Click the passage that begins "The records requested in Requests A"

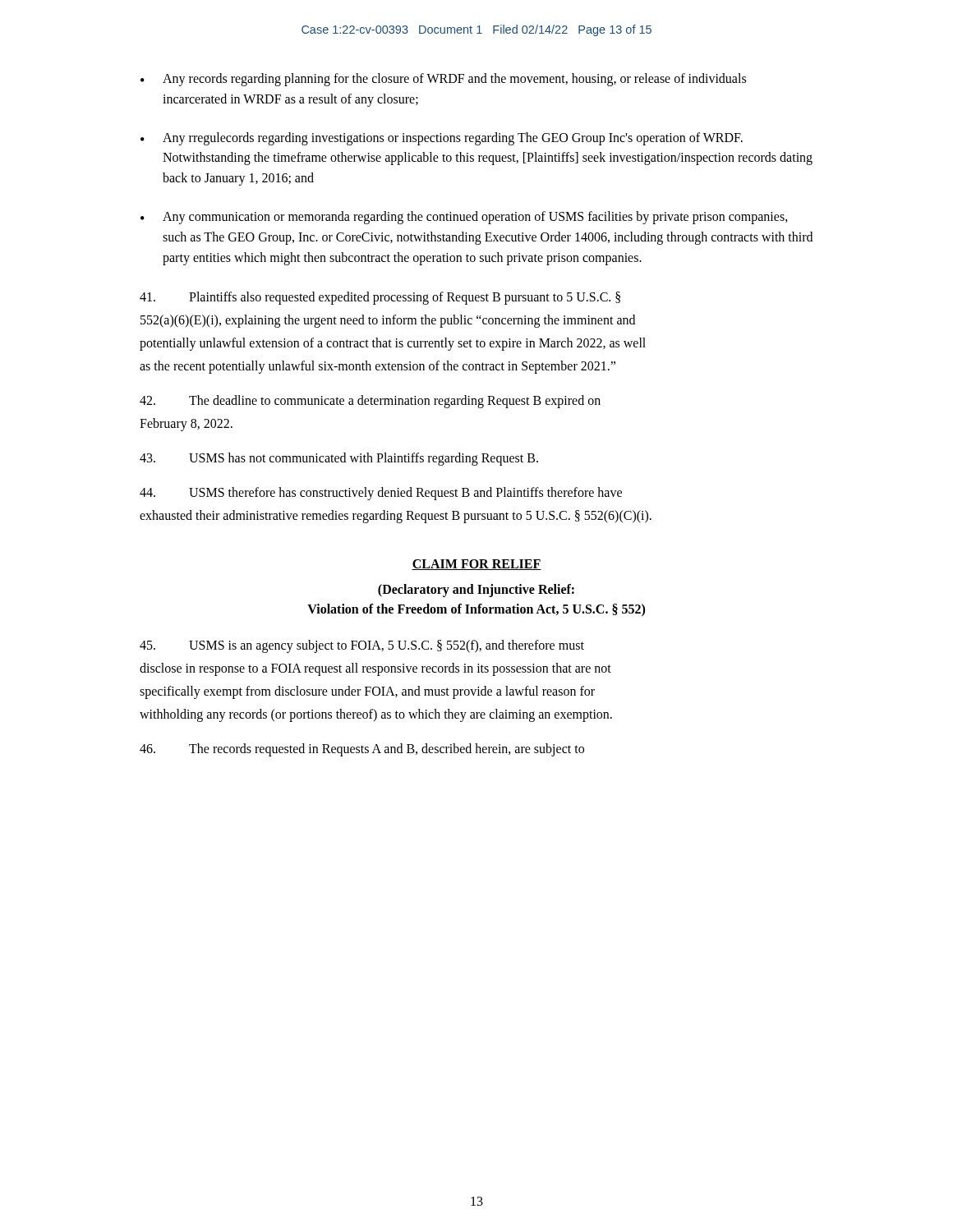coord(362,749)
